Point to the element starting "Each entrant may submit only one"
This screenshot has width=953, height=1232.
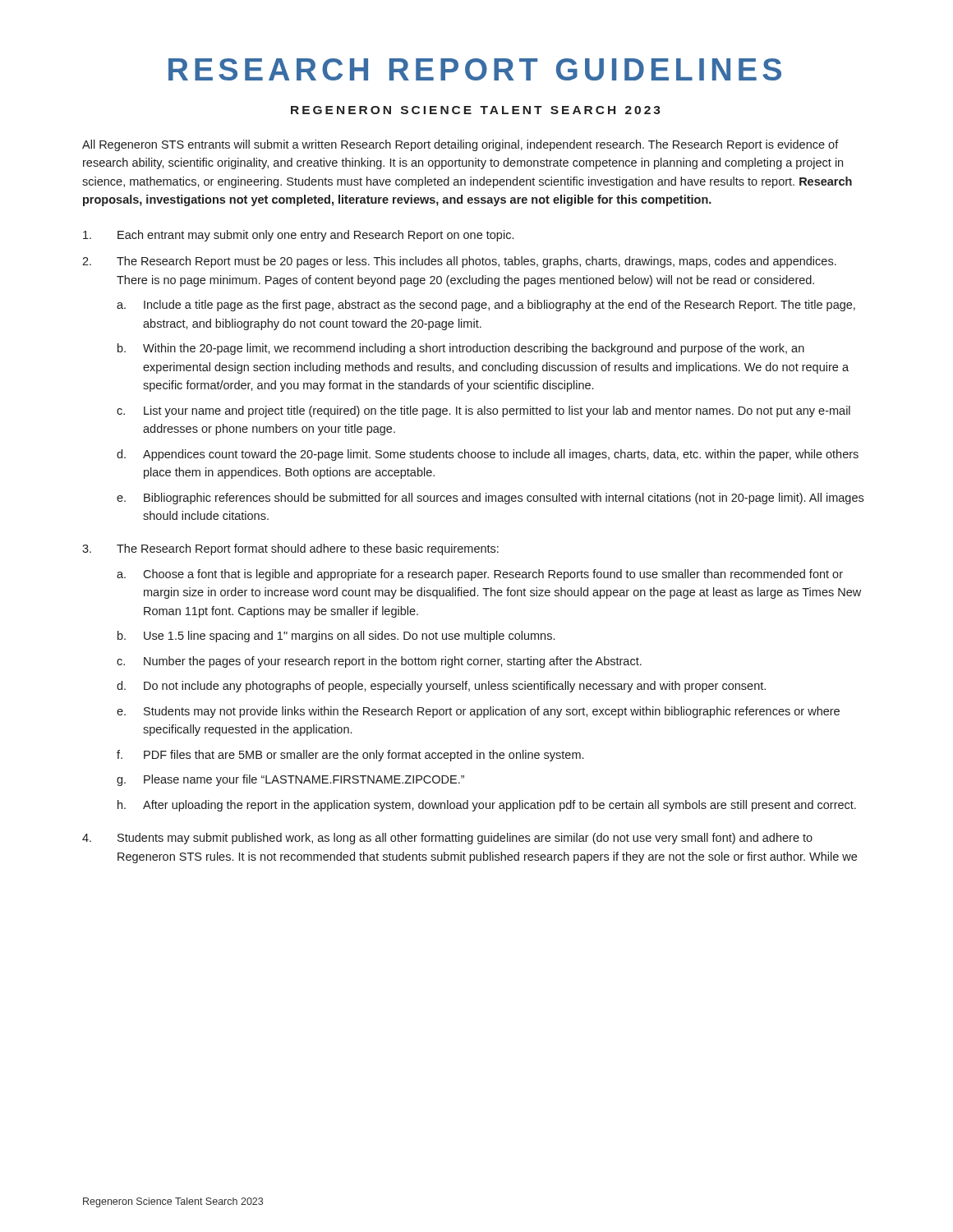tap(298, 235)
